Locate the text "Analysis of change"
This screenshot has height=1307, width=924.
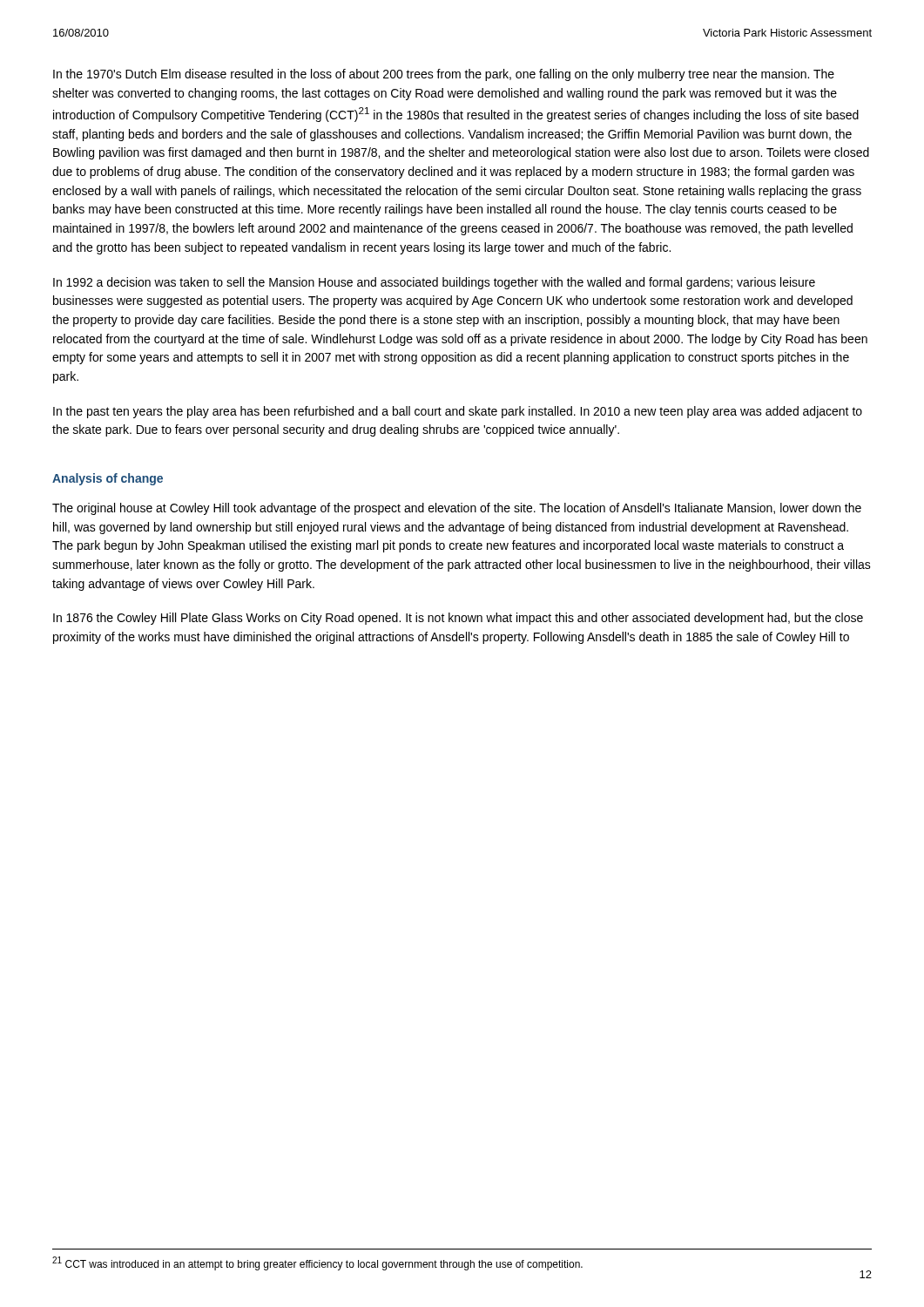(108, 478)
